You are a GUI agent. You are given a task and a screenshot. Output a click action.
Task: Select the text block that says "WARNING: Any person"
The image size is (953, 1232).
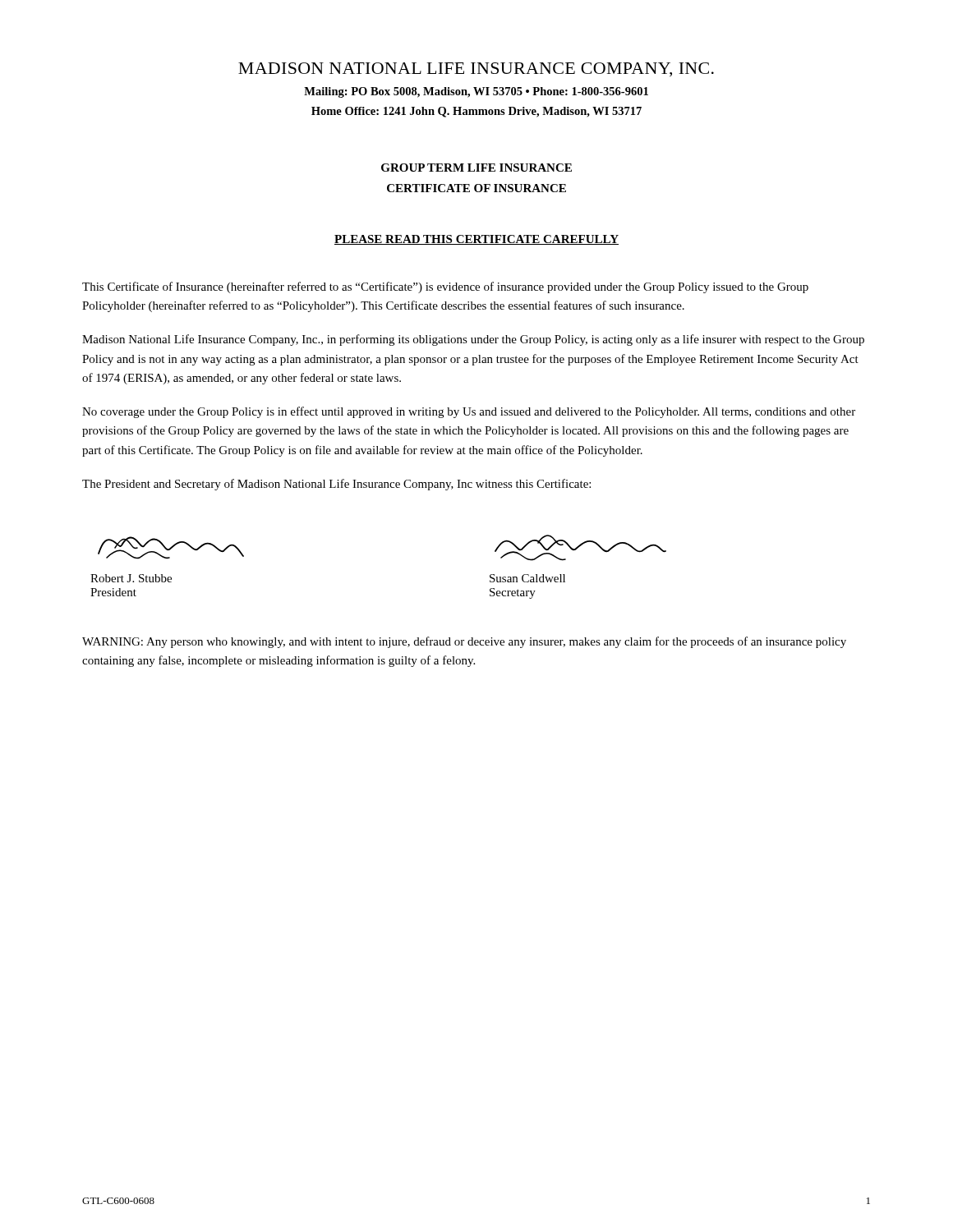tap(464, 651)
